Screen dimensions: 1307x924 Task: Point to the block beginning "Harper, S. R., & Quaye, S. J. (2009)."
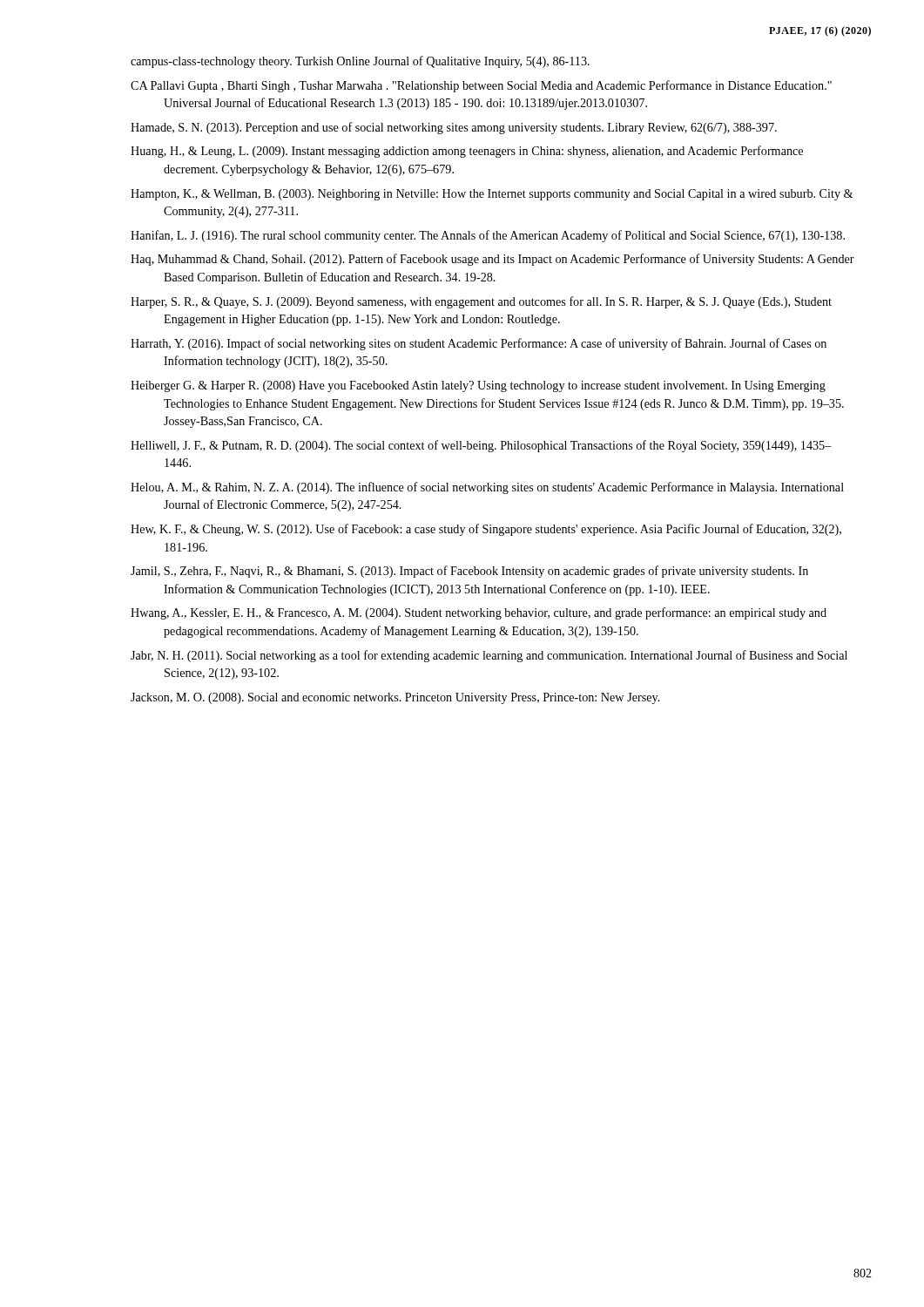(481, 310)
